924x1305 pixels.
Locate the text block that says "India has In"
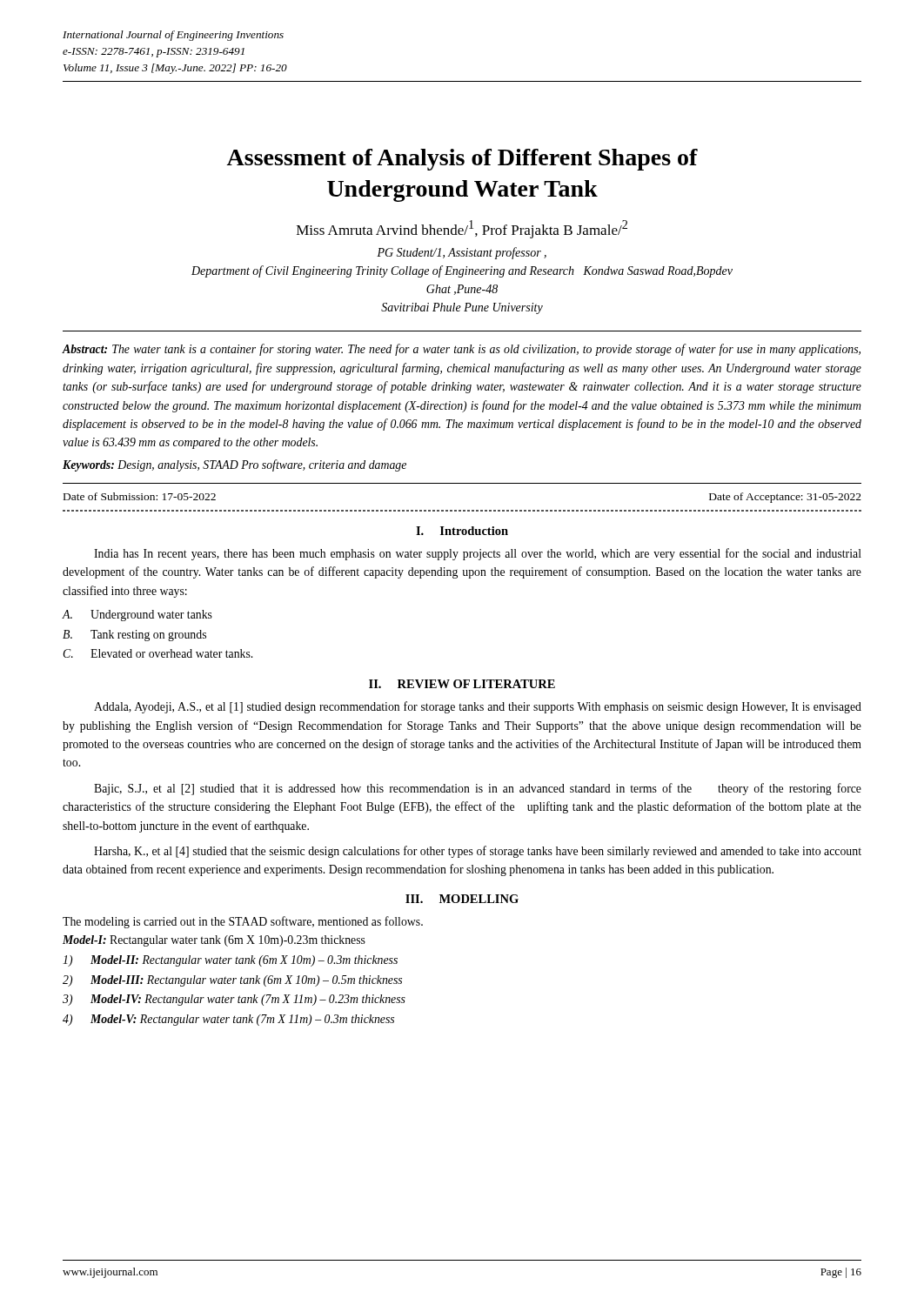(462, 572)
